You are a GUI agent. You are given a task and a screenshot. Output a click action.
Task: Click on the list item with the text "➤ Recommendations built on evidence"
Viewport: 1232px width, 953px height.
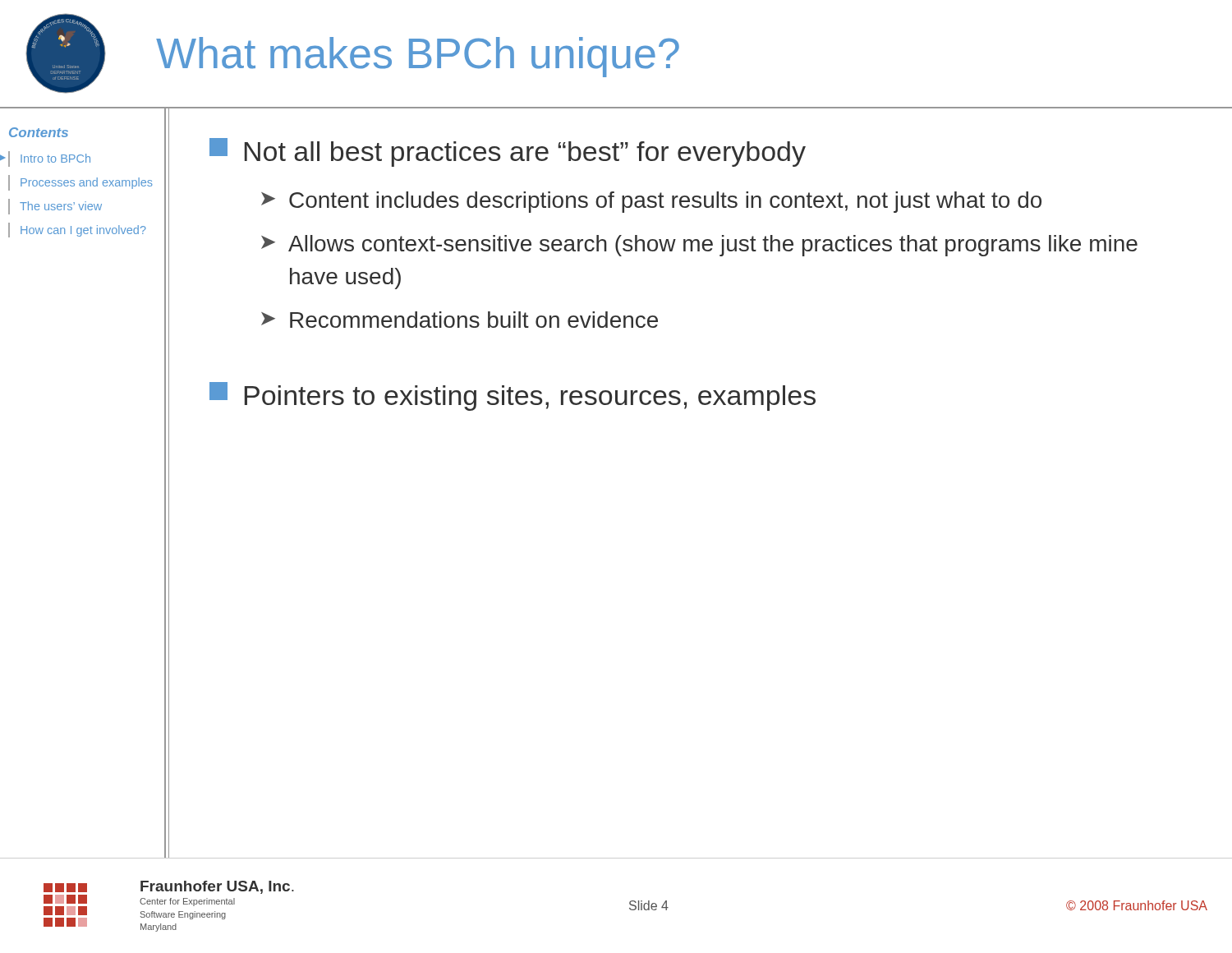click(459, 320)
